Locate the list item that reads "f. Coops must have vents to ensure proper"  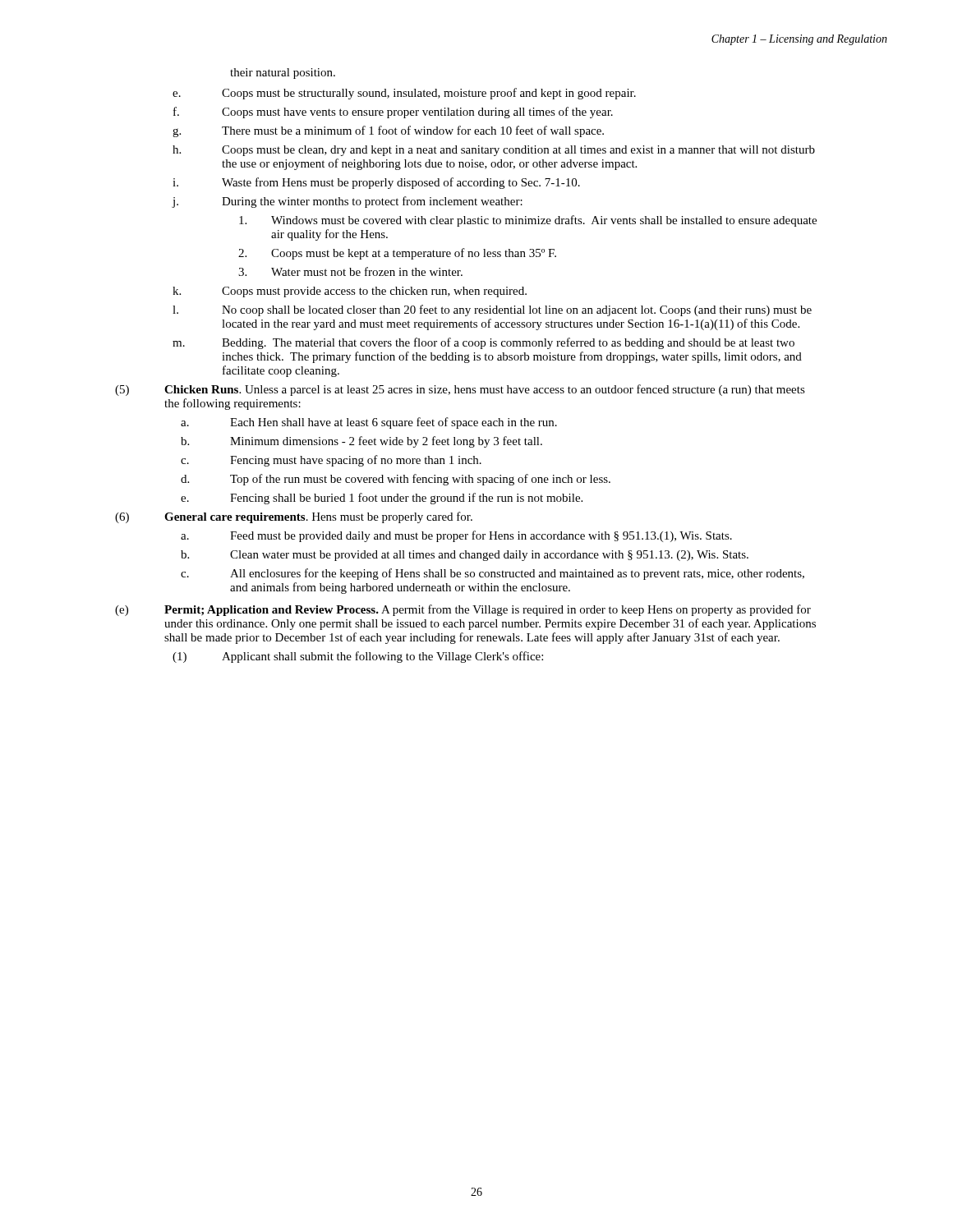point(497,112)
